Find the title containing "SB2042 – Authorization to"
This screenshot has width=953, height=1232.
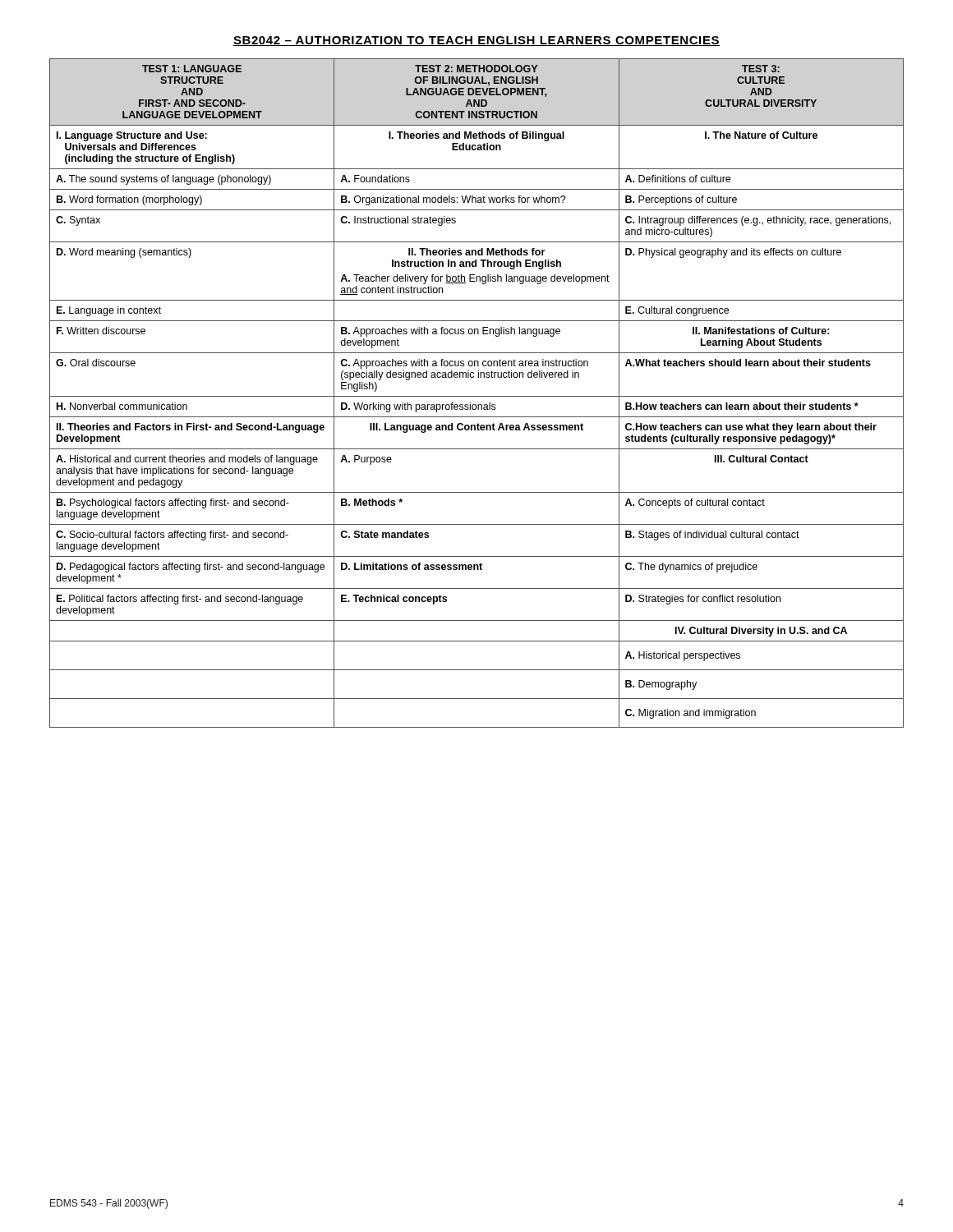pos(476,40)
